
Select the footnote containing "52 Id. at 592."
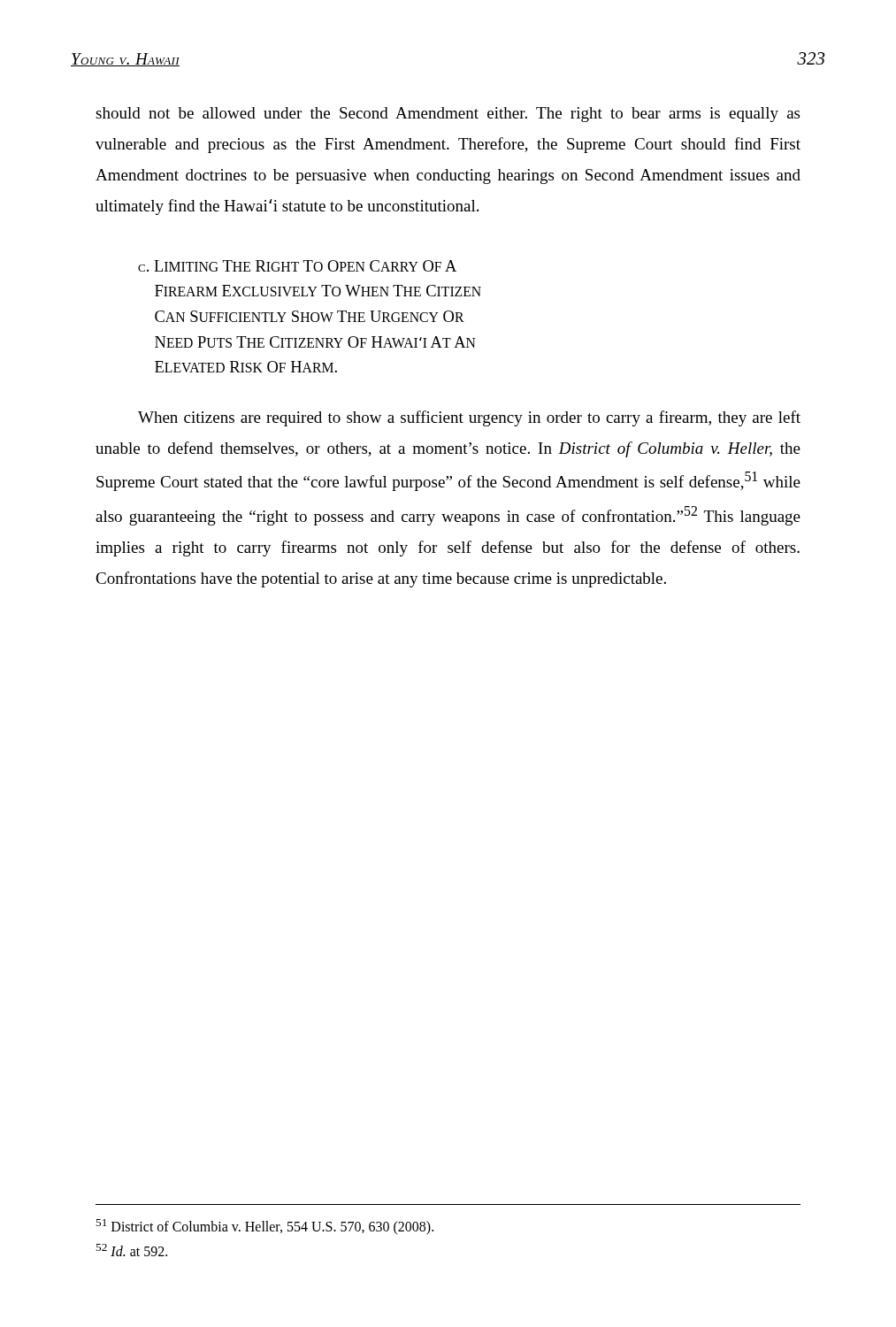132,1250
